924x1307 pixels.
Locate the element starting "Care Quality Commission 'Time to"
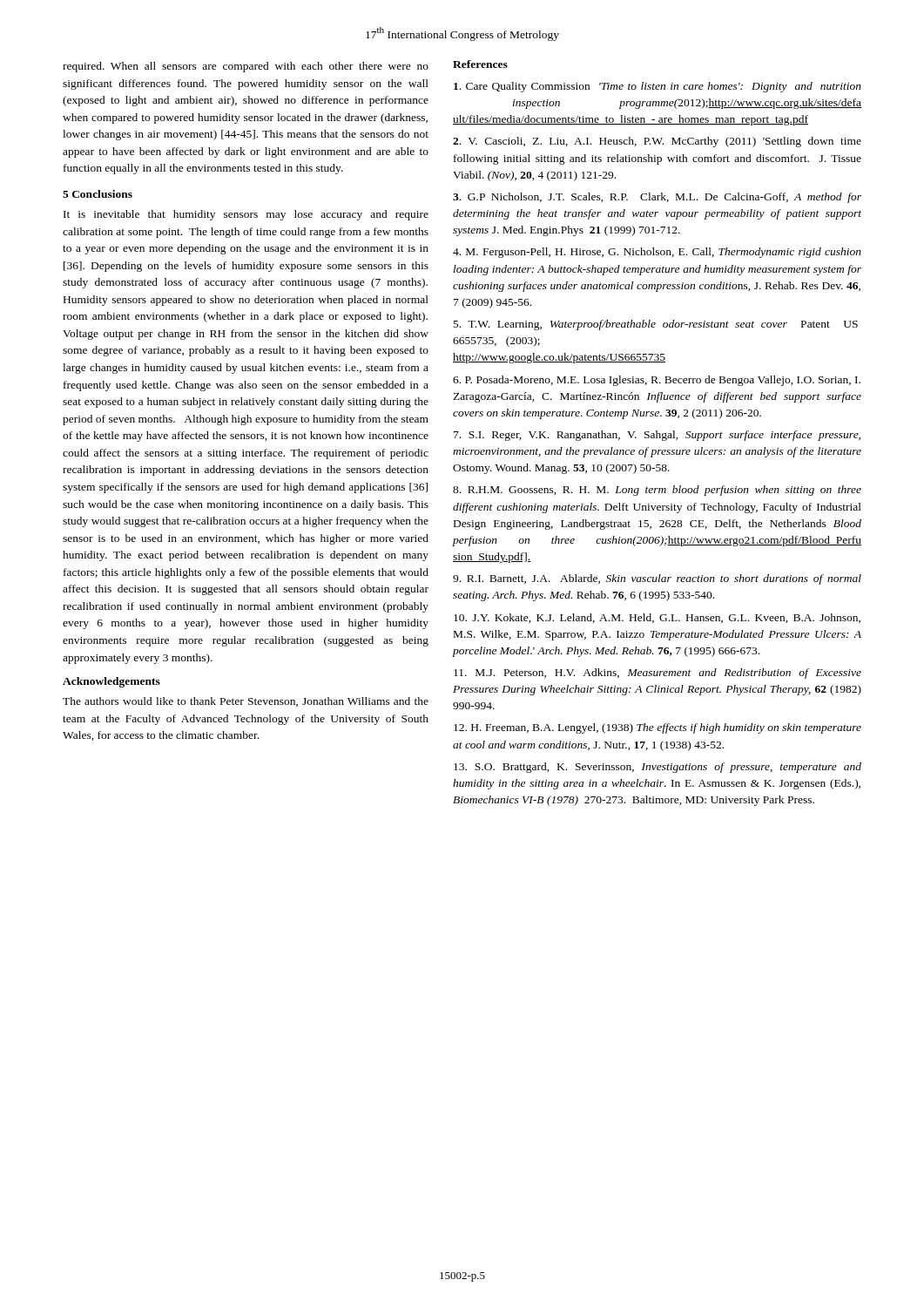coord(657,103)
